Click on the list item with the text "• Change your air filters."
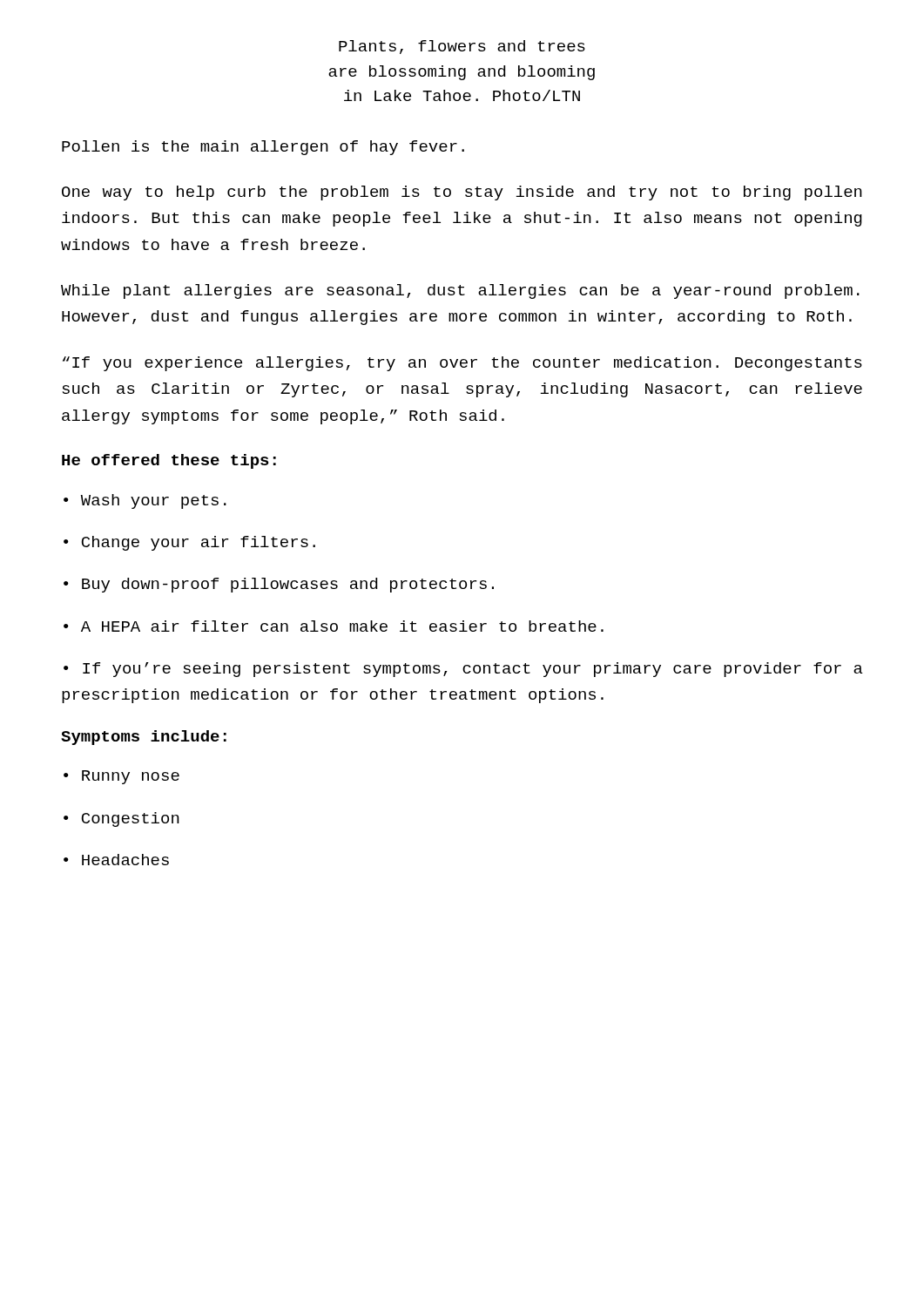Image resolution: width=924 pixels, height=1307 pixels. (190, 543)
